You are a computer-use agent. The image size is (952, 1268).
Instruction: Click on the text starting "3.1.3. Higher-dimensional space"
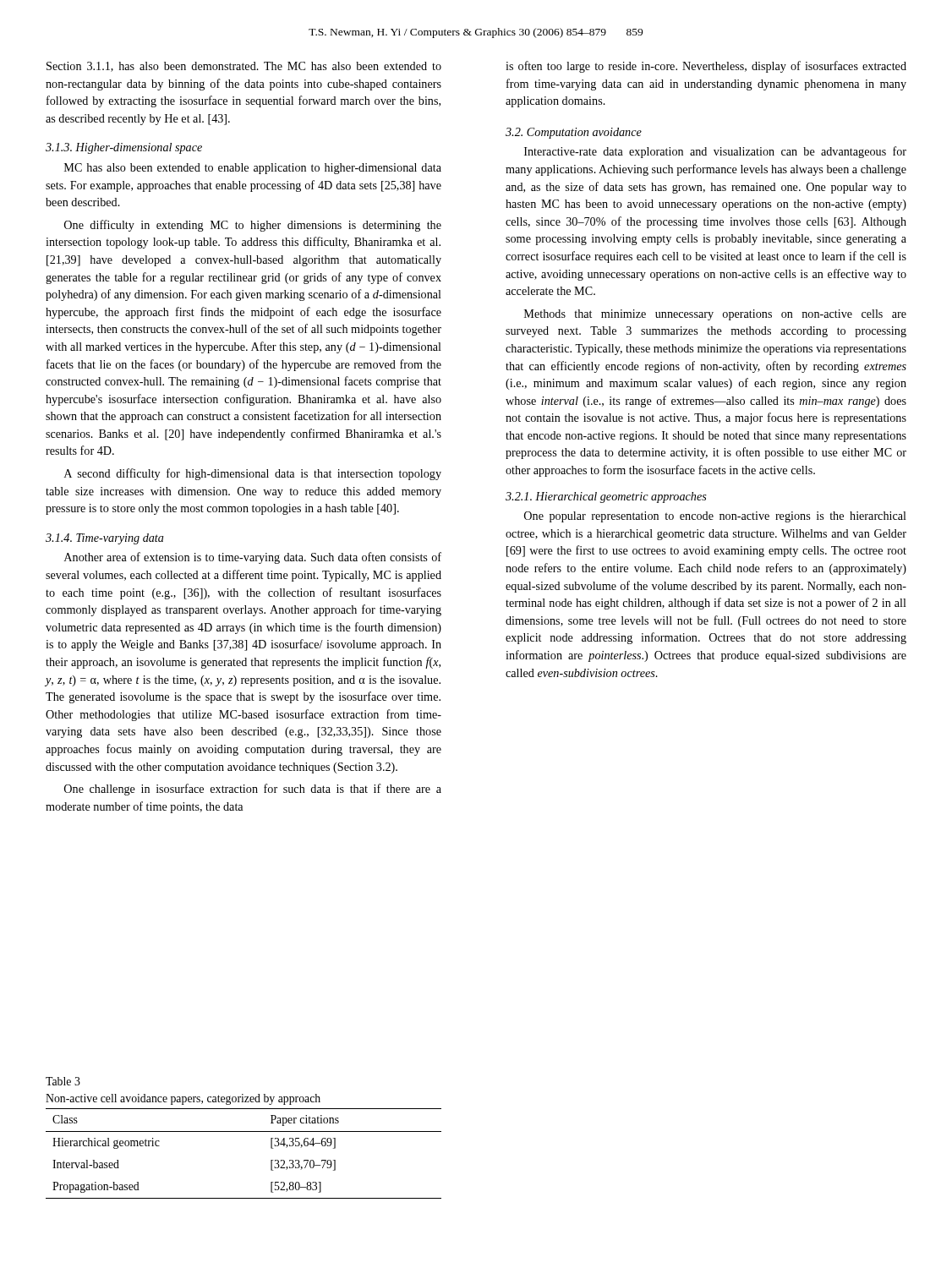[x=124, y=147]
